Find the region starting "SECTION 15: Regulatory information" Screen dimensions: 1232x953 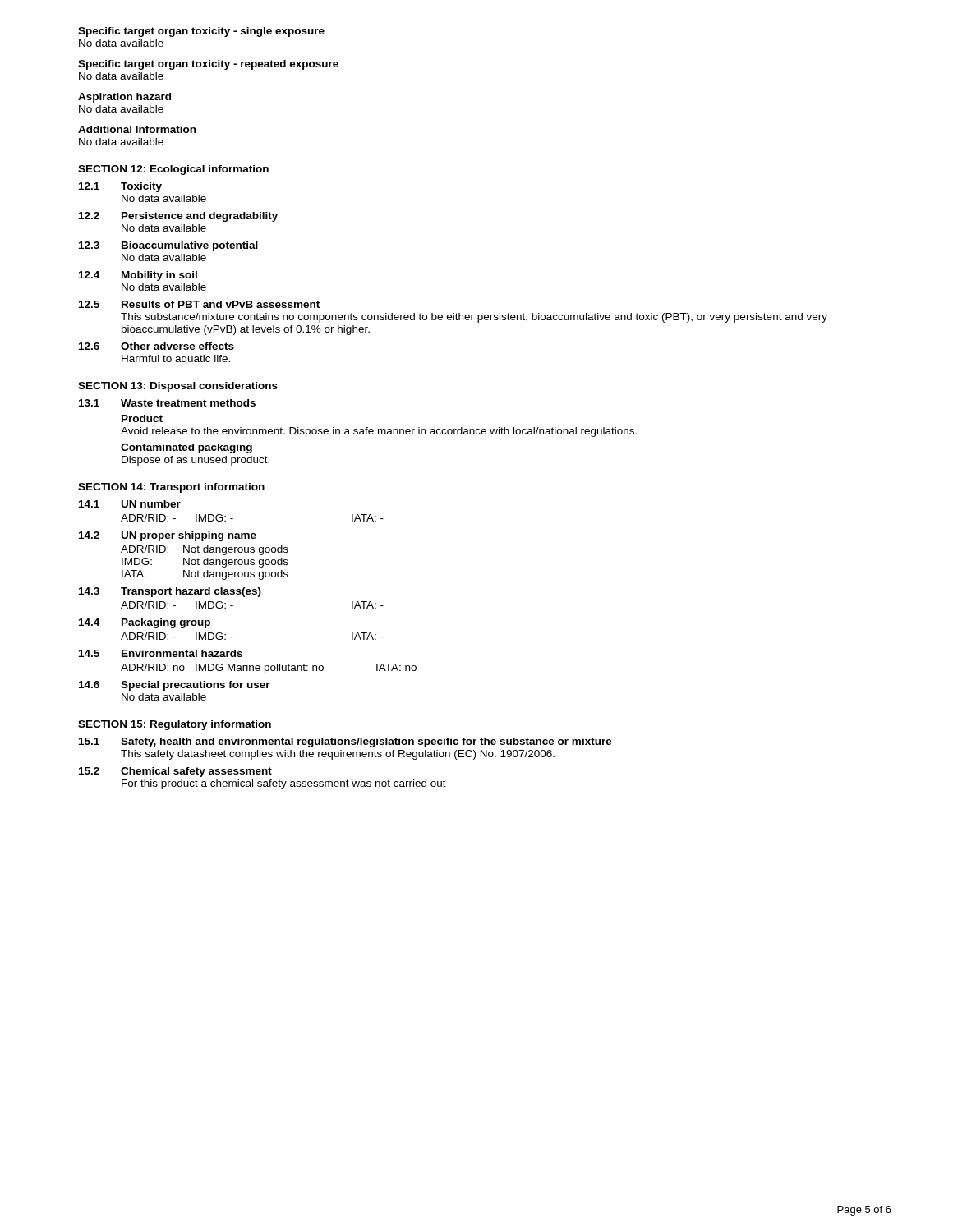(x=175, y=724)
